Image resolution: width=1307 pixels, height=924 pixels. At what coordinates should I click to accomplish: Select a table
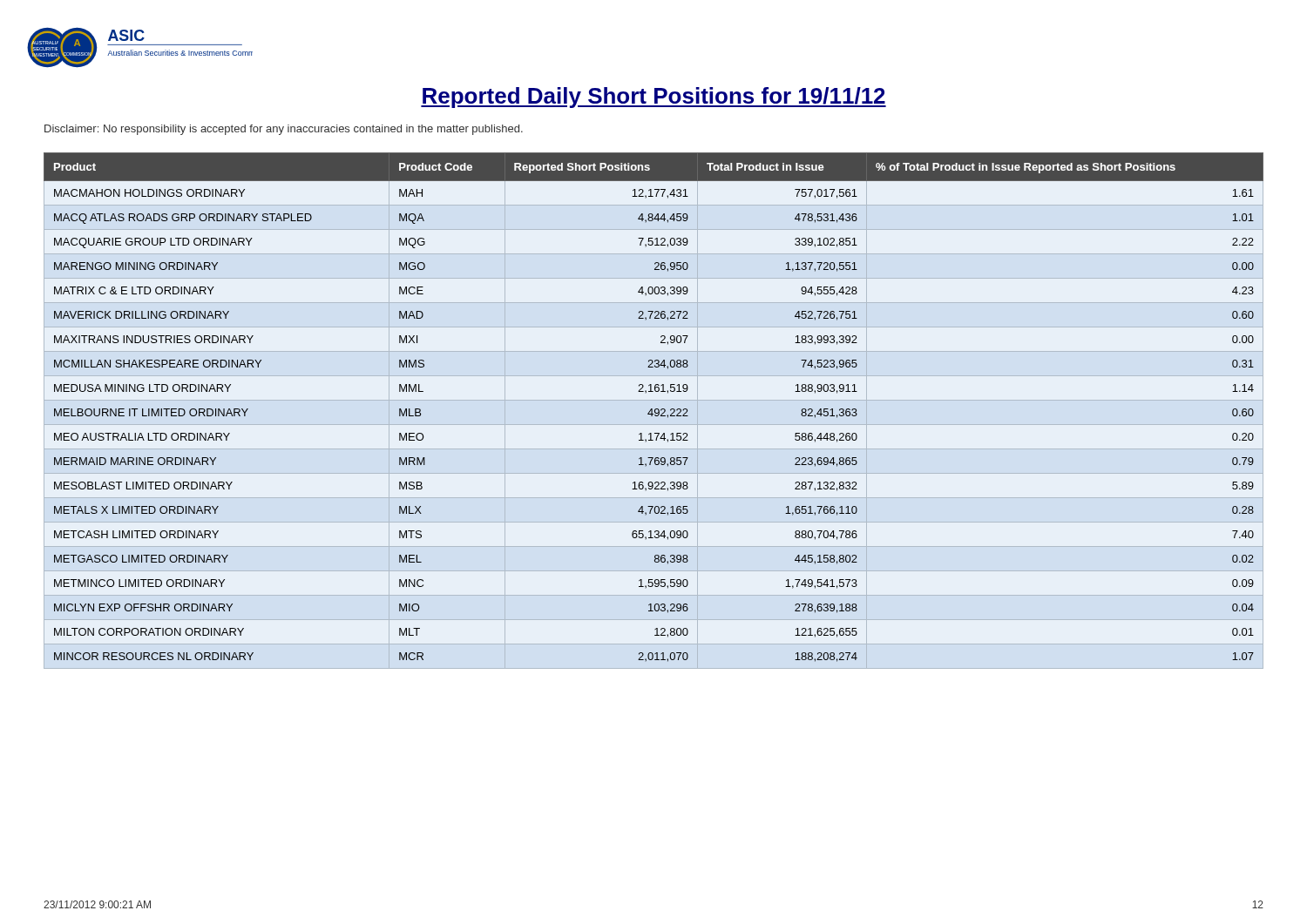point(654,411)
